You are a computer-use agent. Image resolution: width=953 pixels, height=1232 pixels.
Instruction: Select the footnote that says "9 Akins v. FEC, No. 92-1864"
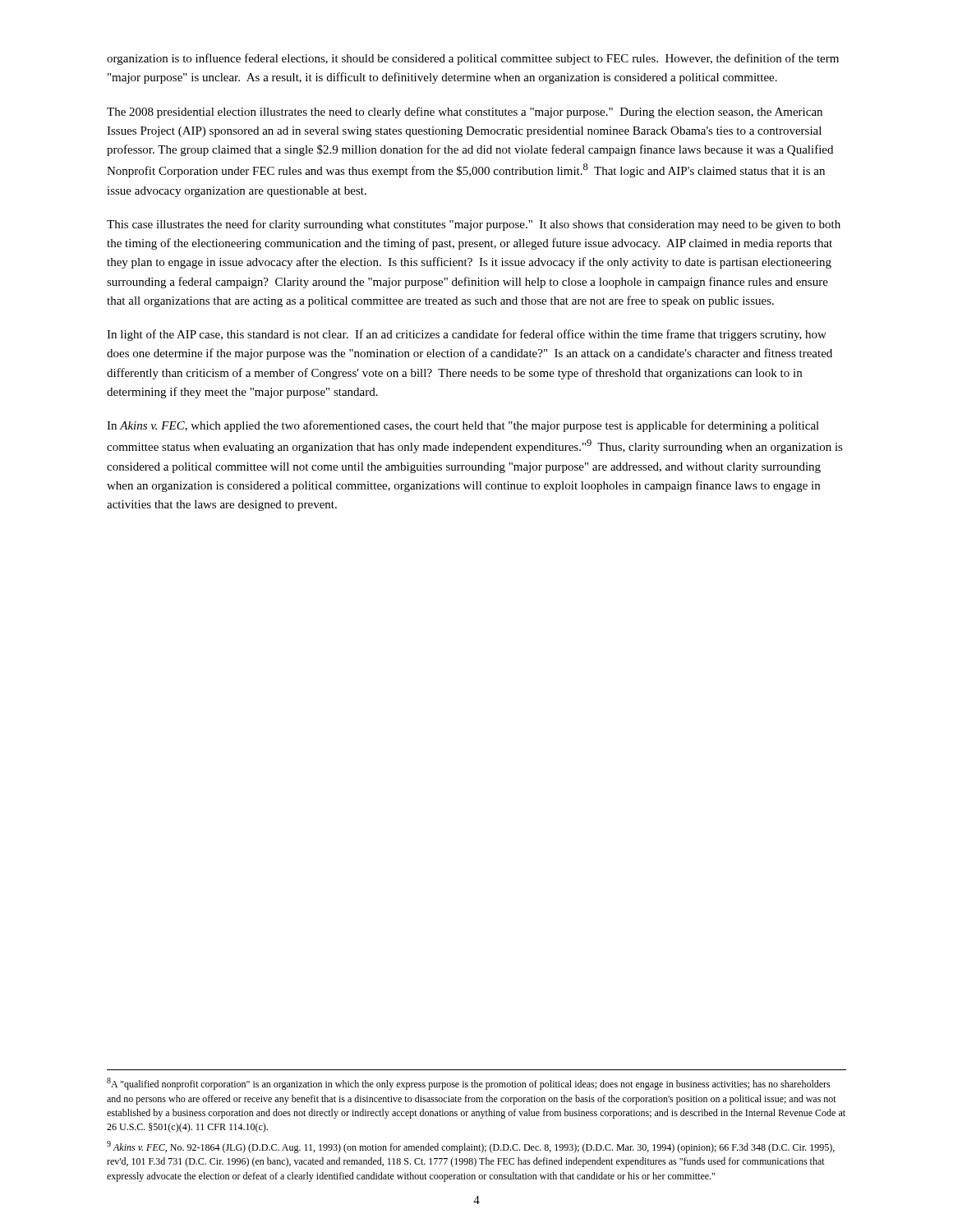click(x=471, y=1160)
